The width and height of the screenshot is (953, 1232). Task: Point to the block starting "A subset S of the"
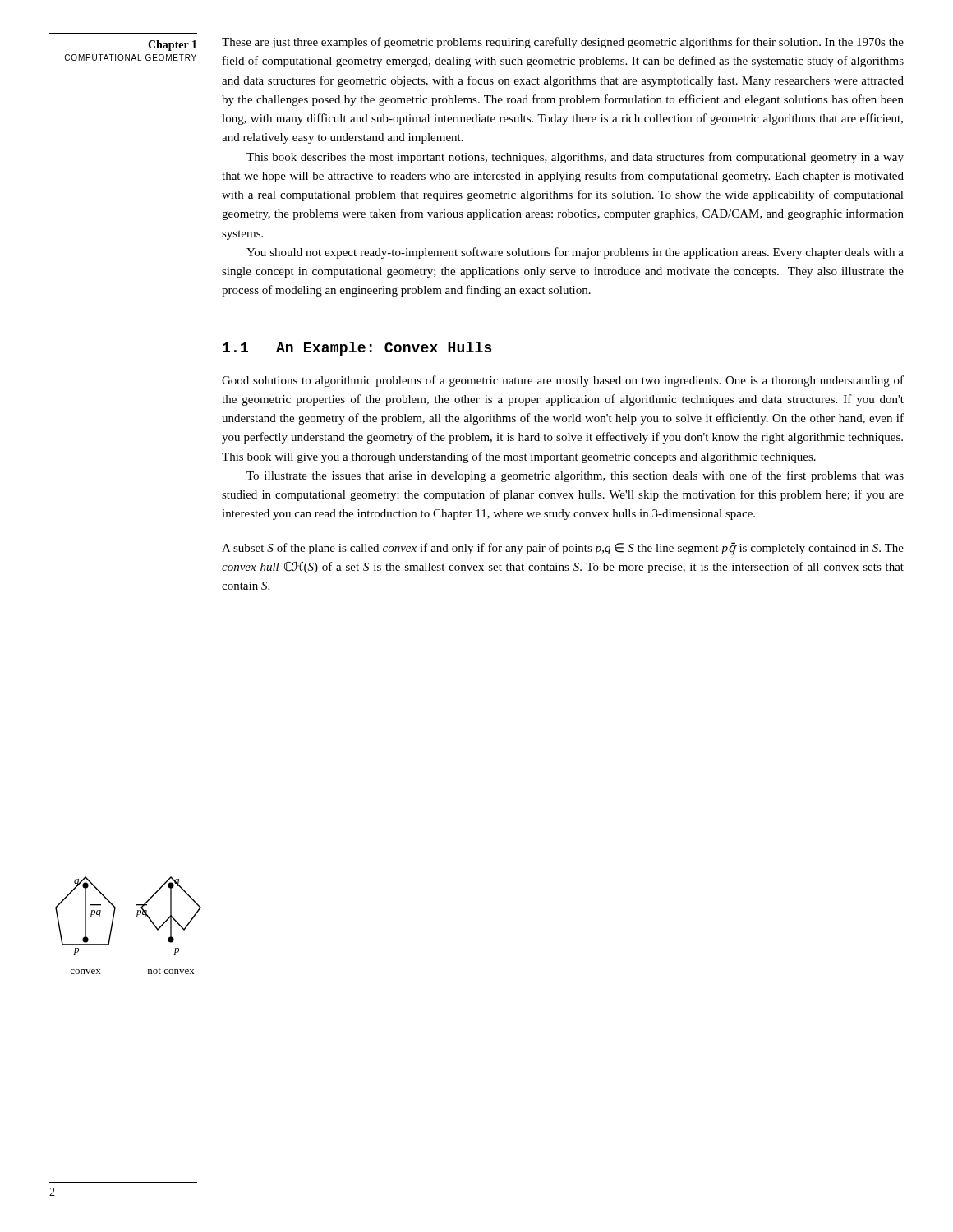tap(563, 567)
